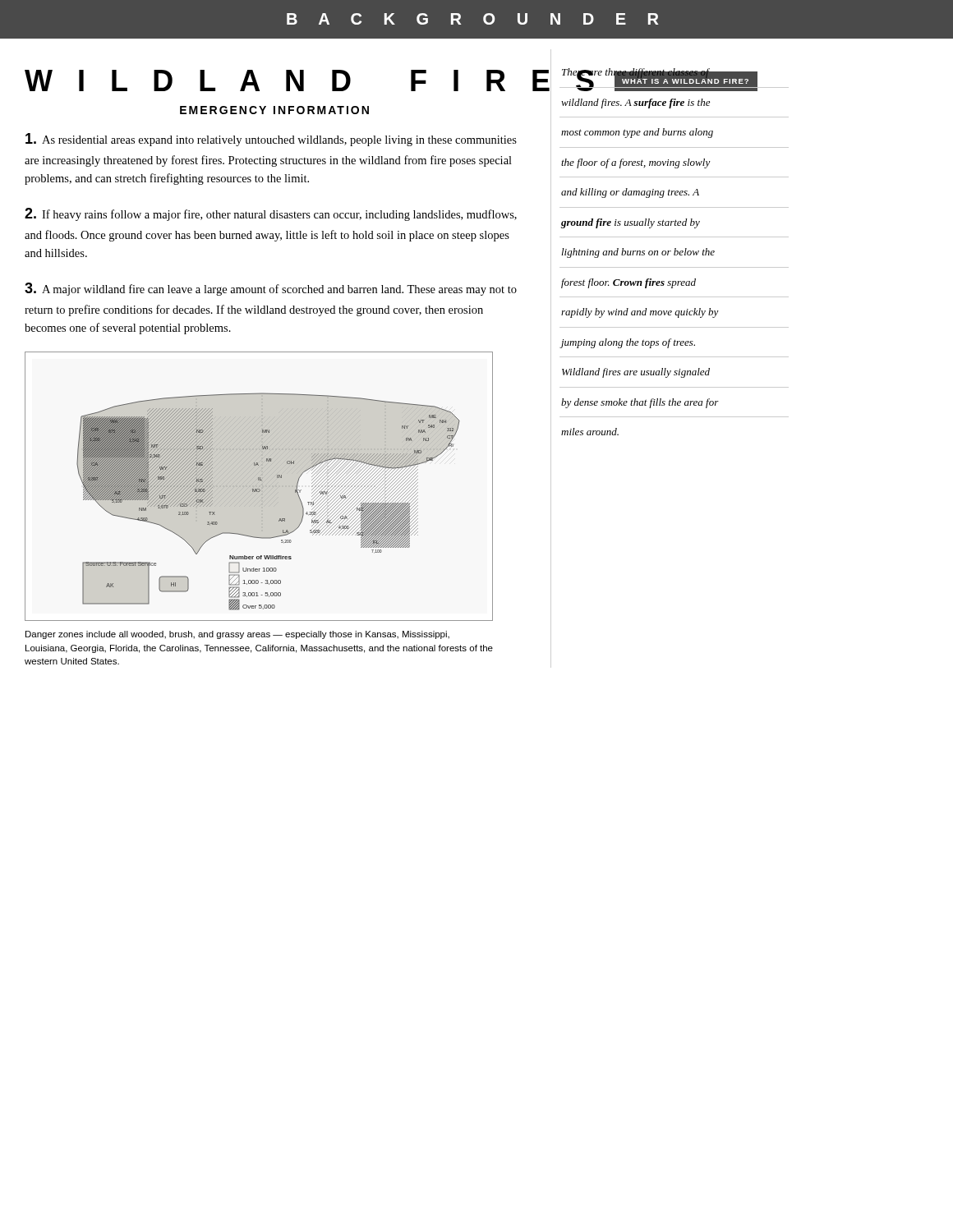Point to "jumping along the tops of trees."
The image size is (953, 1232).
pos(629,342)
